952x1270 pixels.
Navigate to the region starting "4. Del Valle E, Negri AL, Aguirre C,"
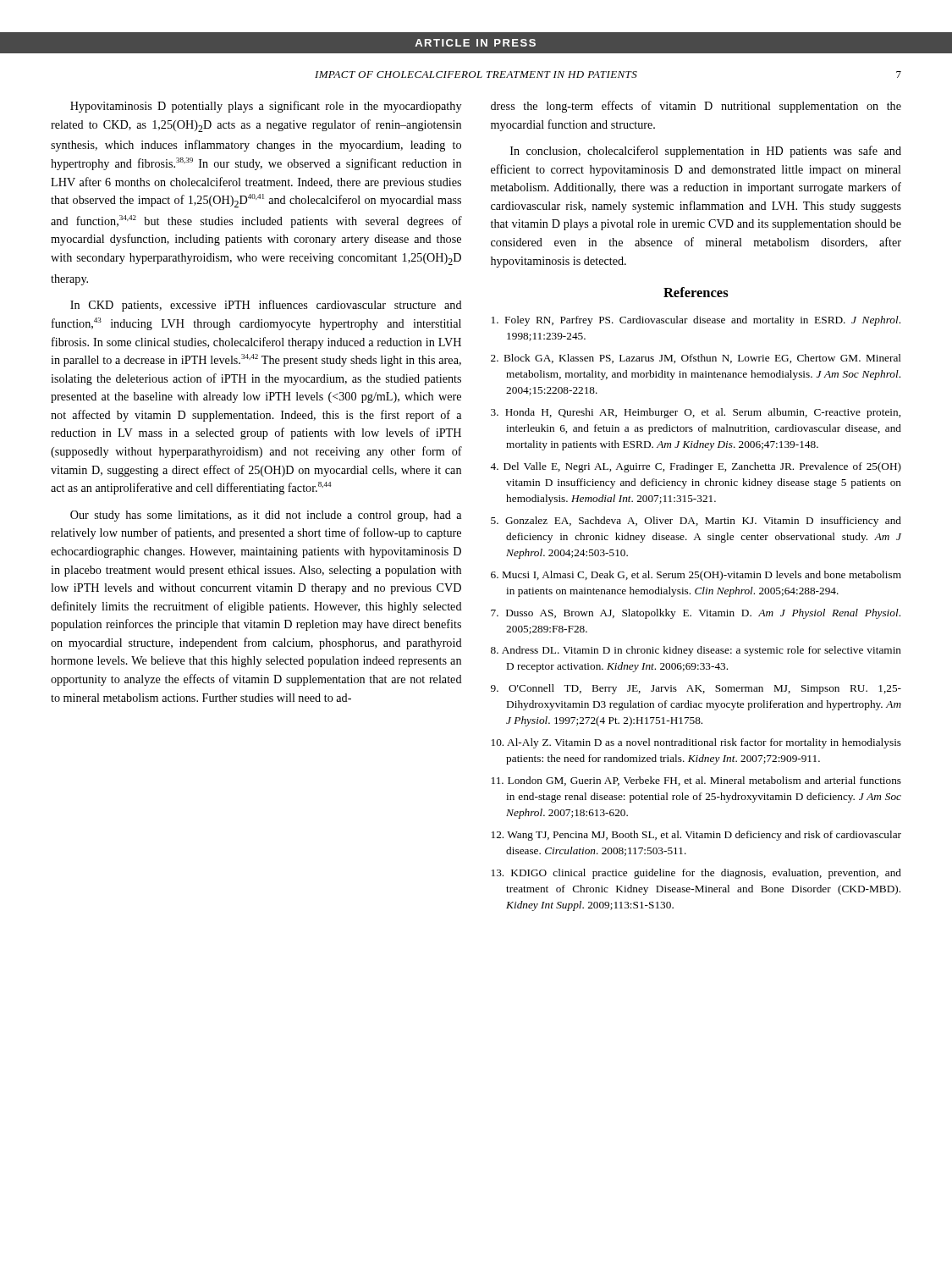point(696,482)
